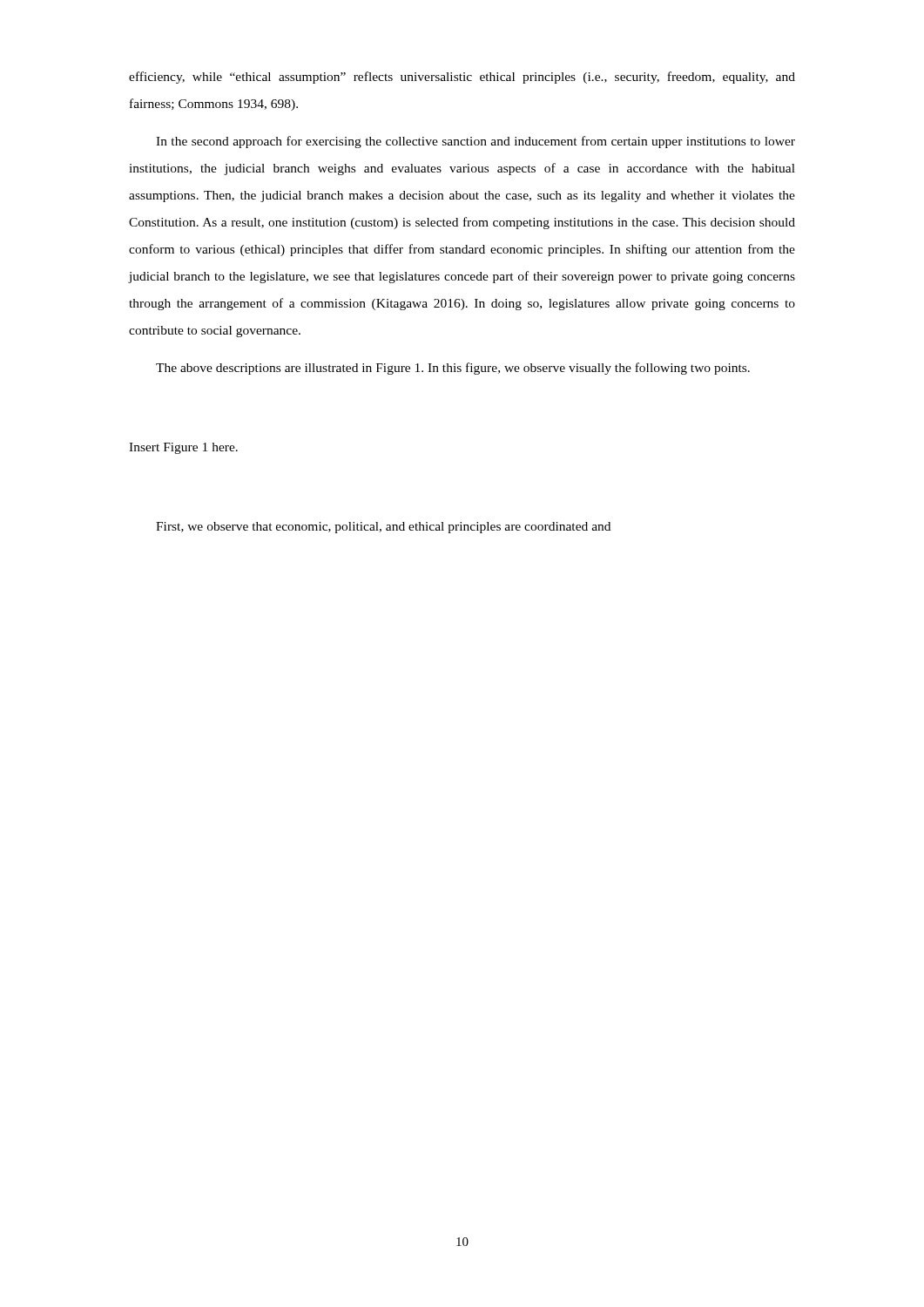Click the passage that begins "First, we observe"
This screenshot has height=1307, width=924.
coord(462,526)
